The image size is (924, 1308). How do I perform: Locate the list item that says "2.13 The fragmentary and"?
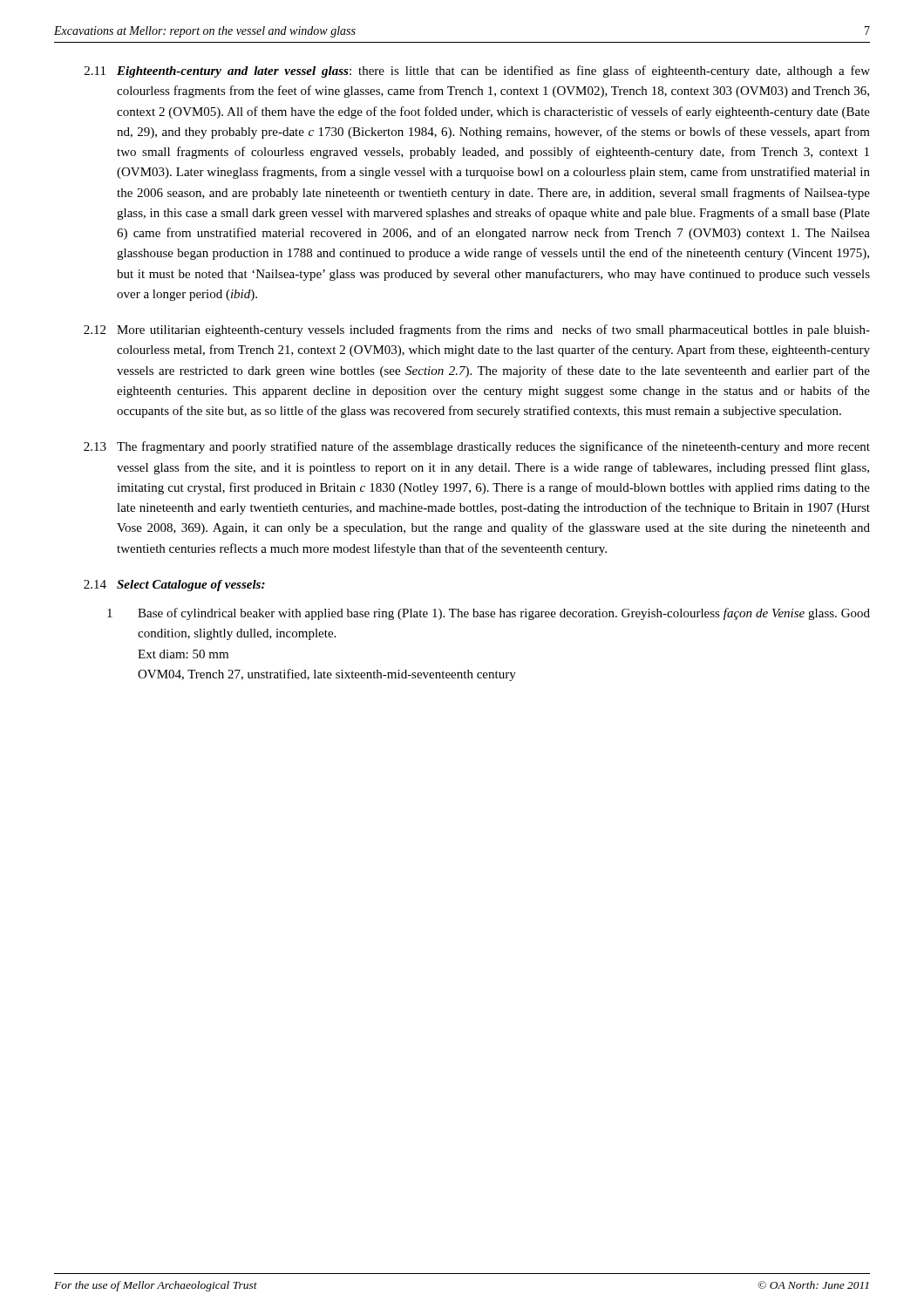click(462, 498)
